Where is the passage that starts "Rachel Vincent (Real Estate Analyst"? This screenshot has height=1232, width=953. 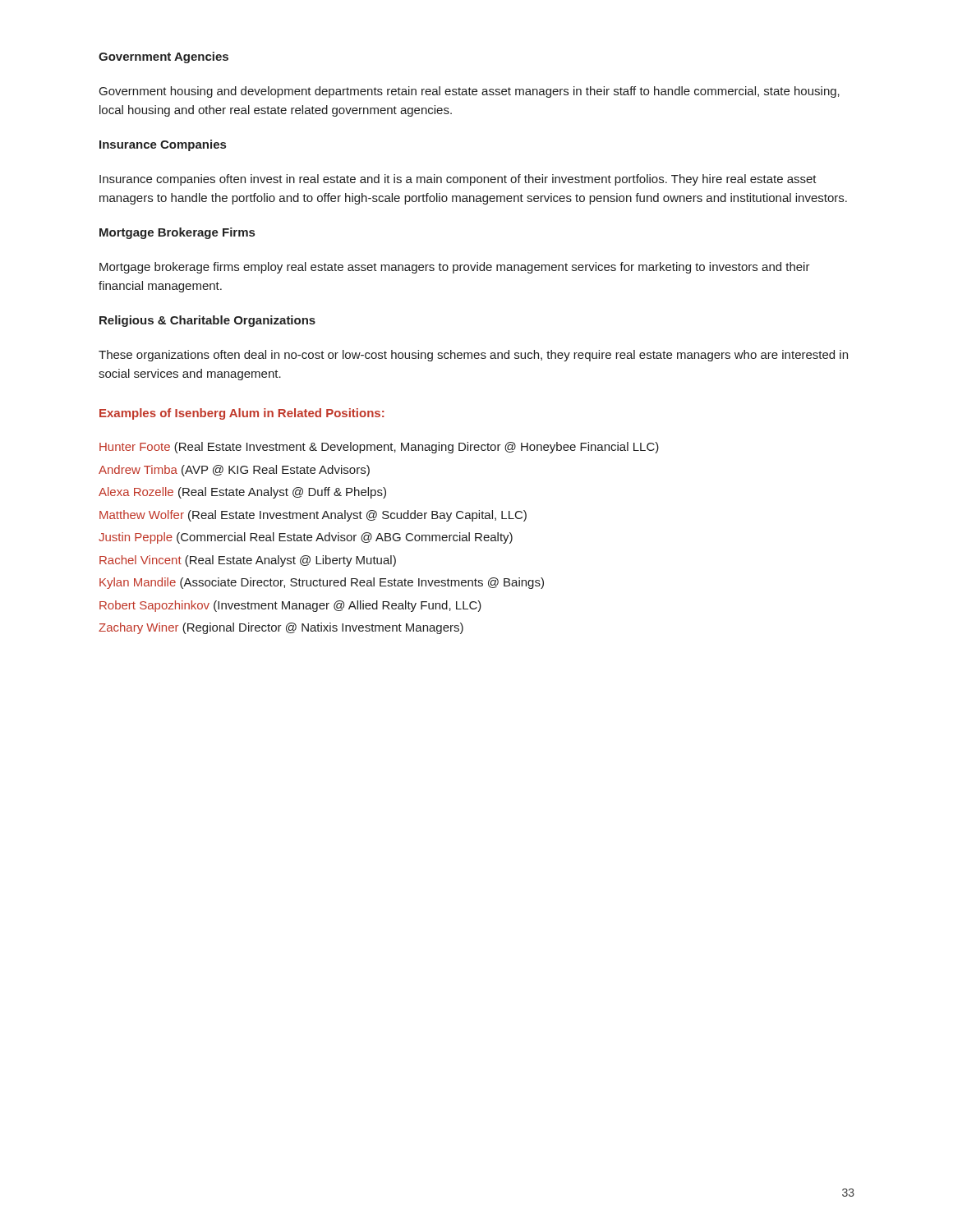coord(248,559)
